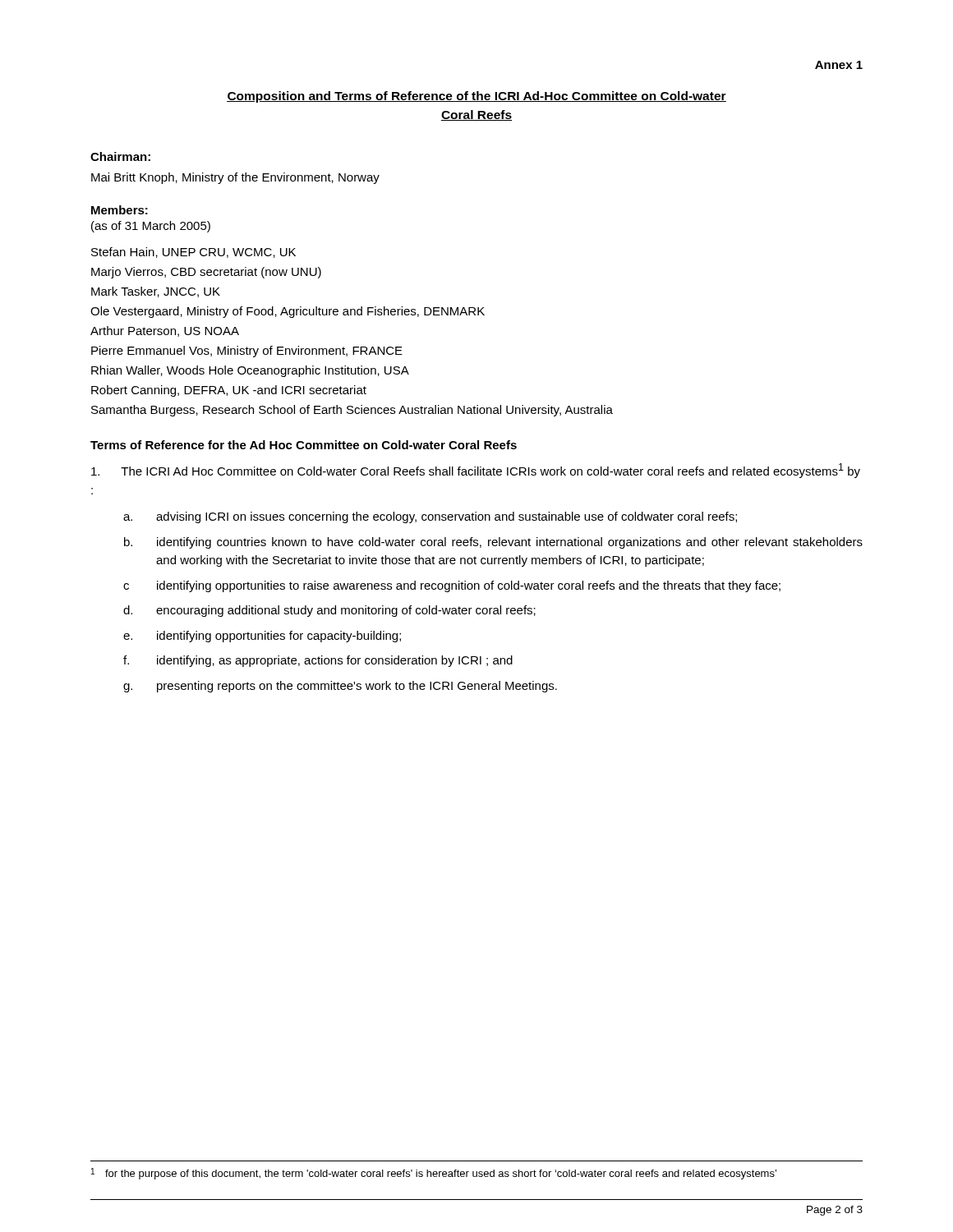Image resolution: width=953 pixels, height=1232 pixels.
Task: Point to the passage starting "Composition and Terms of"
Action: point(476,105)
